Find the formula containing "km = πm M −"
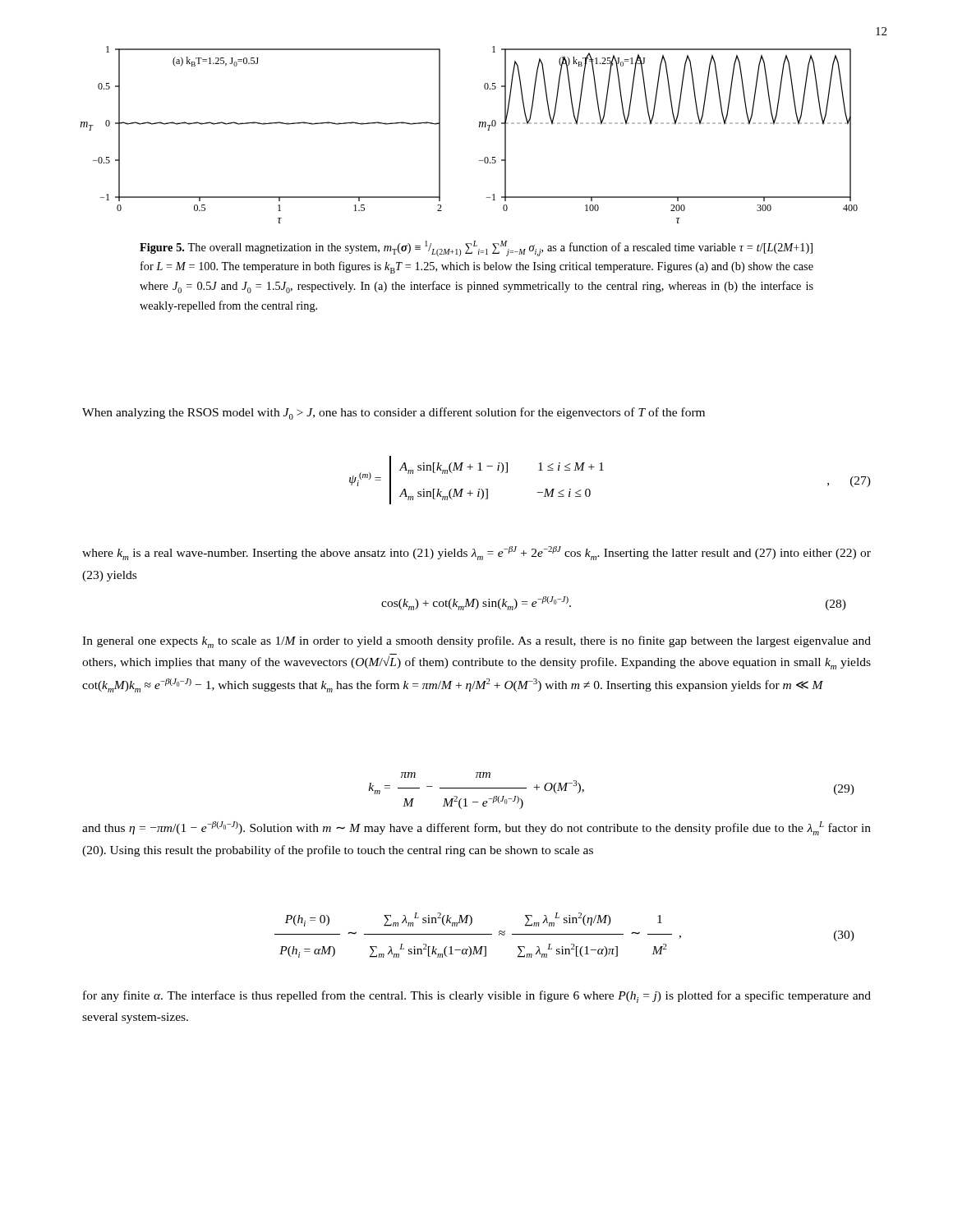This screenshot has height=1232, width=953. point(476,788)
